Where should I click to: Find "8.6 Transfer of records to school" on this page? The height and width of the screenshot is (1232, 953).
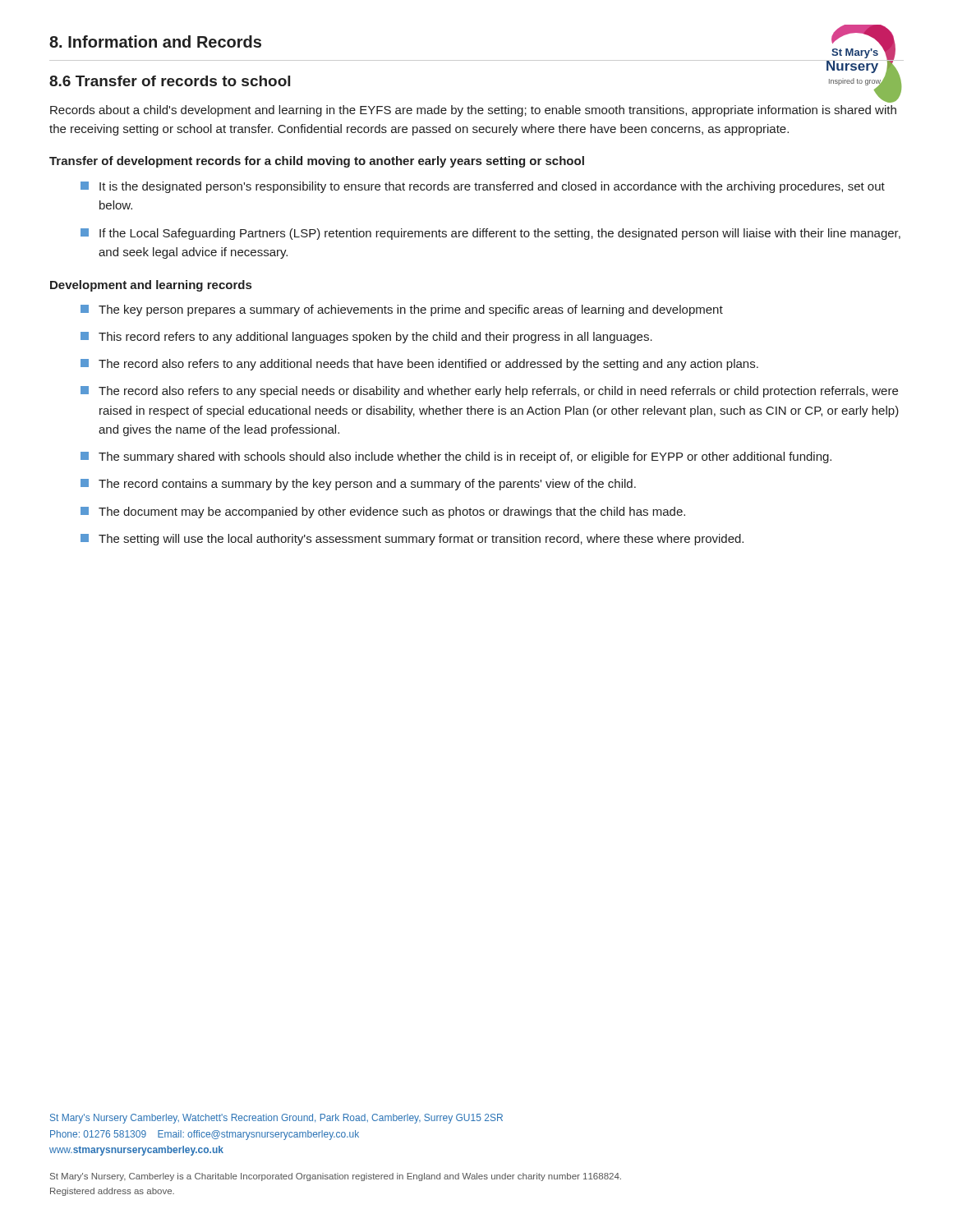[x=170, y=81]
